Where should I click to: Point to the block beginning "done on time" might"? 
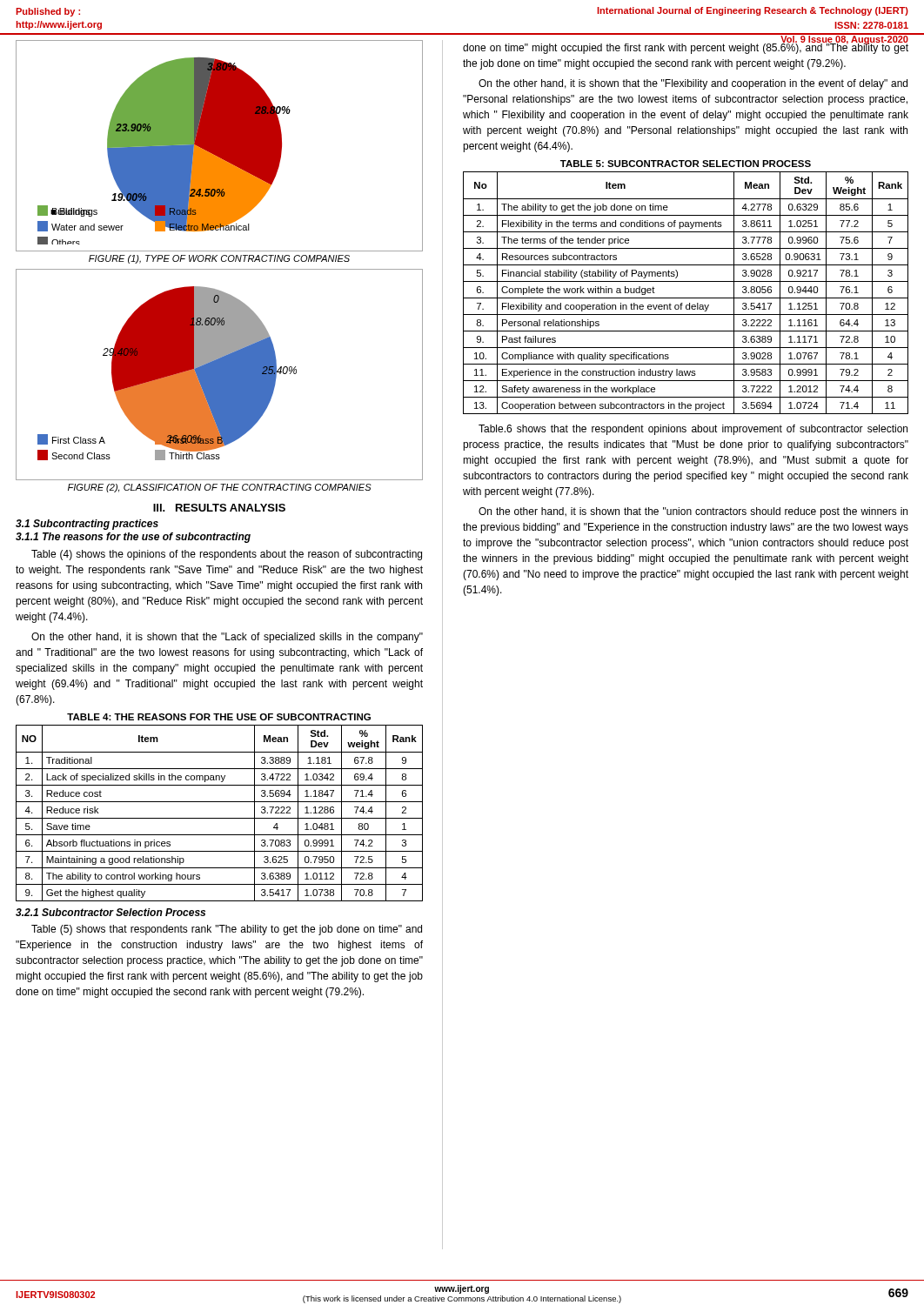click(x=686, y=97)
